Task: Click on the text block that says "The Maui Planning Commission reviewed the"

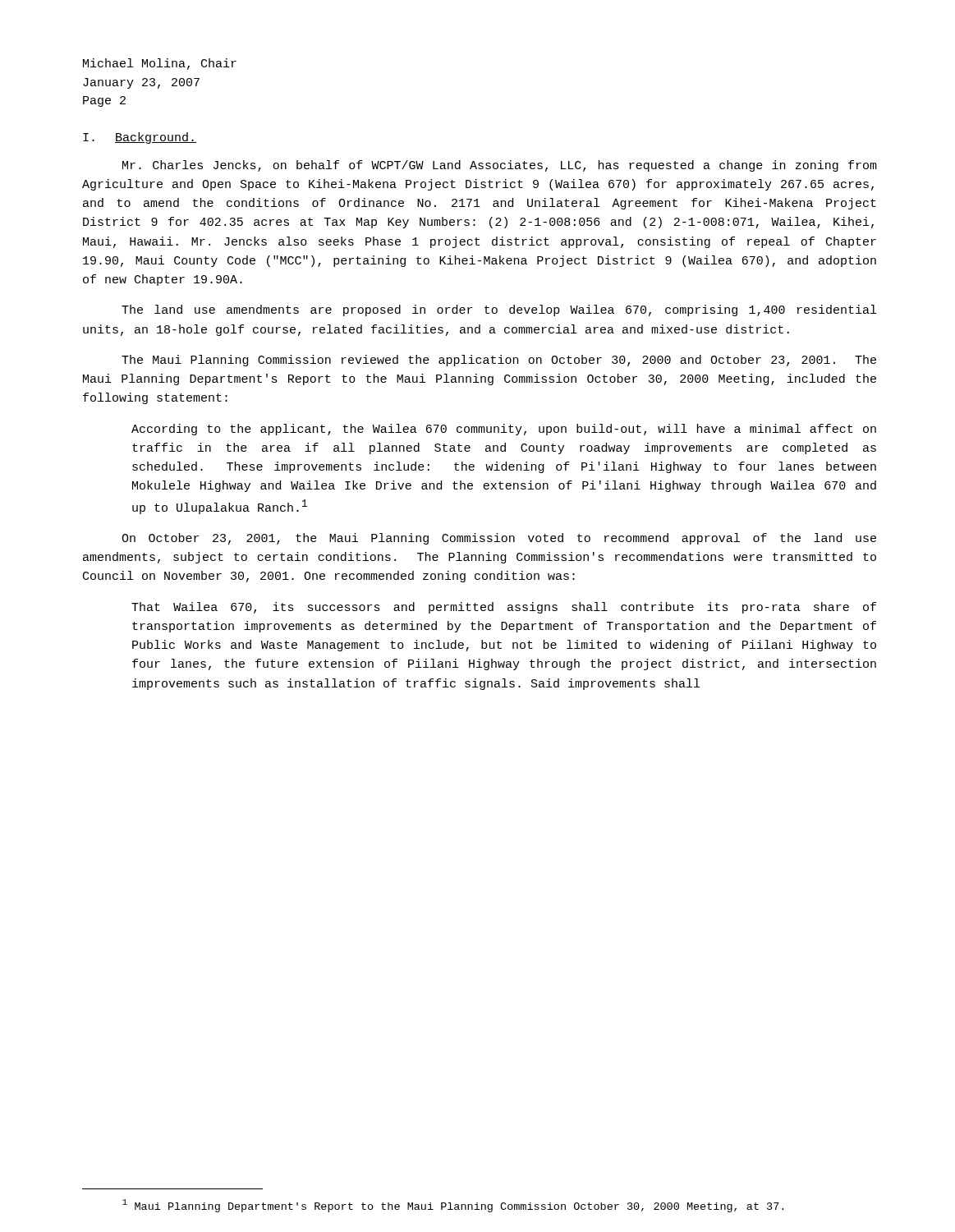Action: (x=480, y=380)
